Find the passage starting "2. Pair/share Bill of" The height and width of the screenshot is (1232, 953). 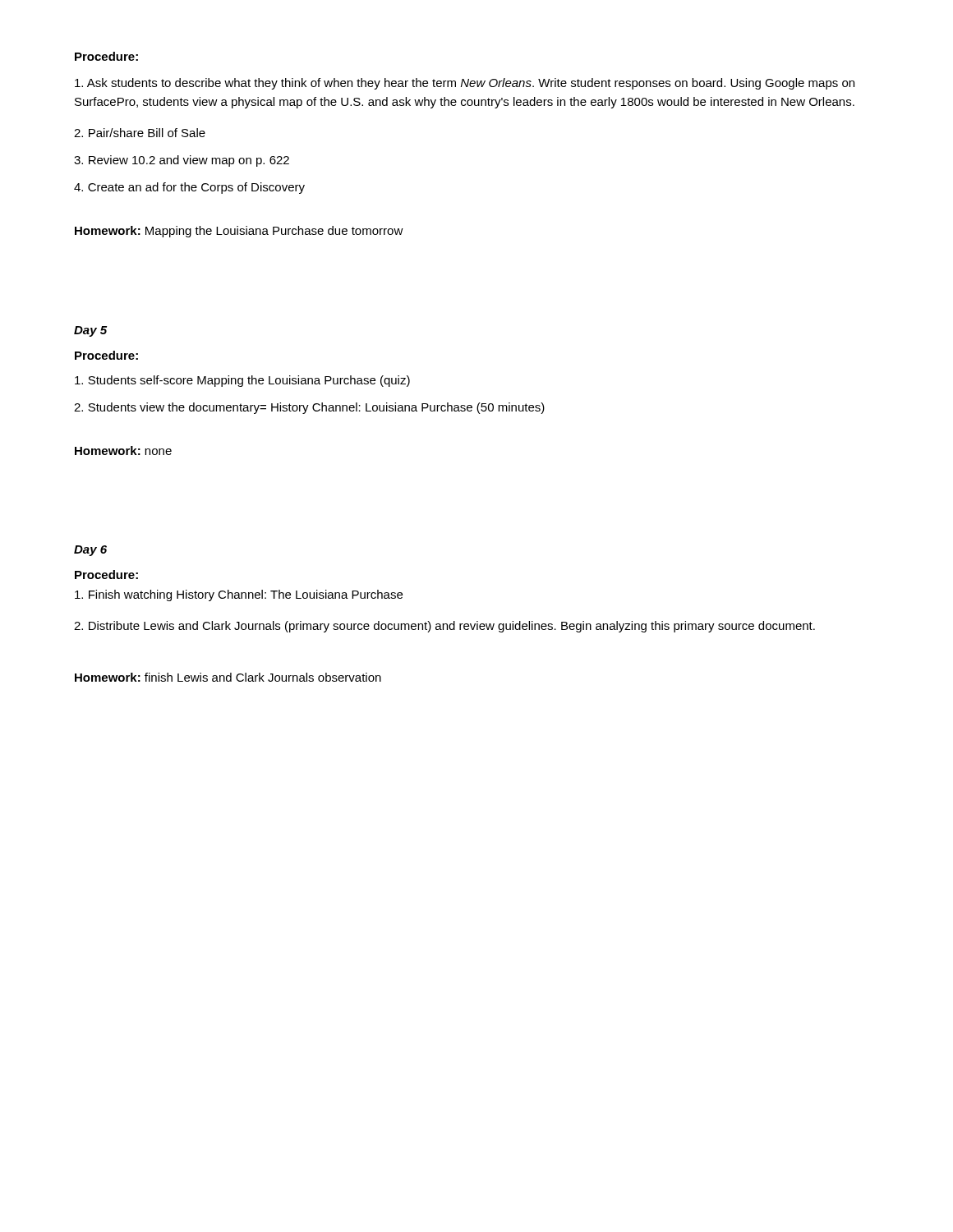tap(140, 132)
